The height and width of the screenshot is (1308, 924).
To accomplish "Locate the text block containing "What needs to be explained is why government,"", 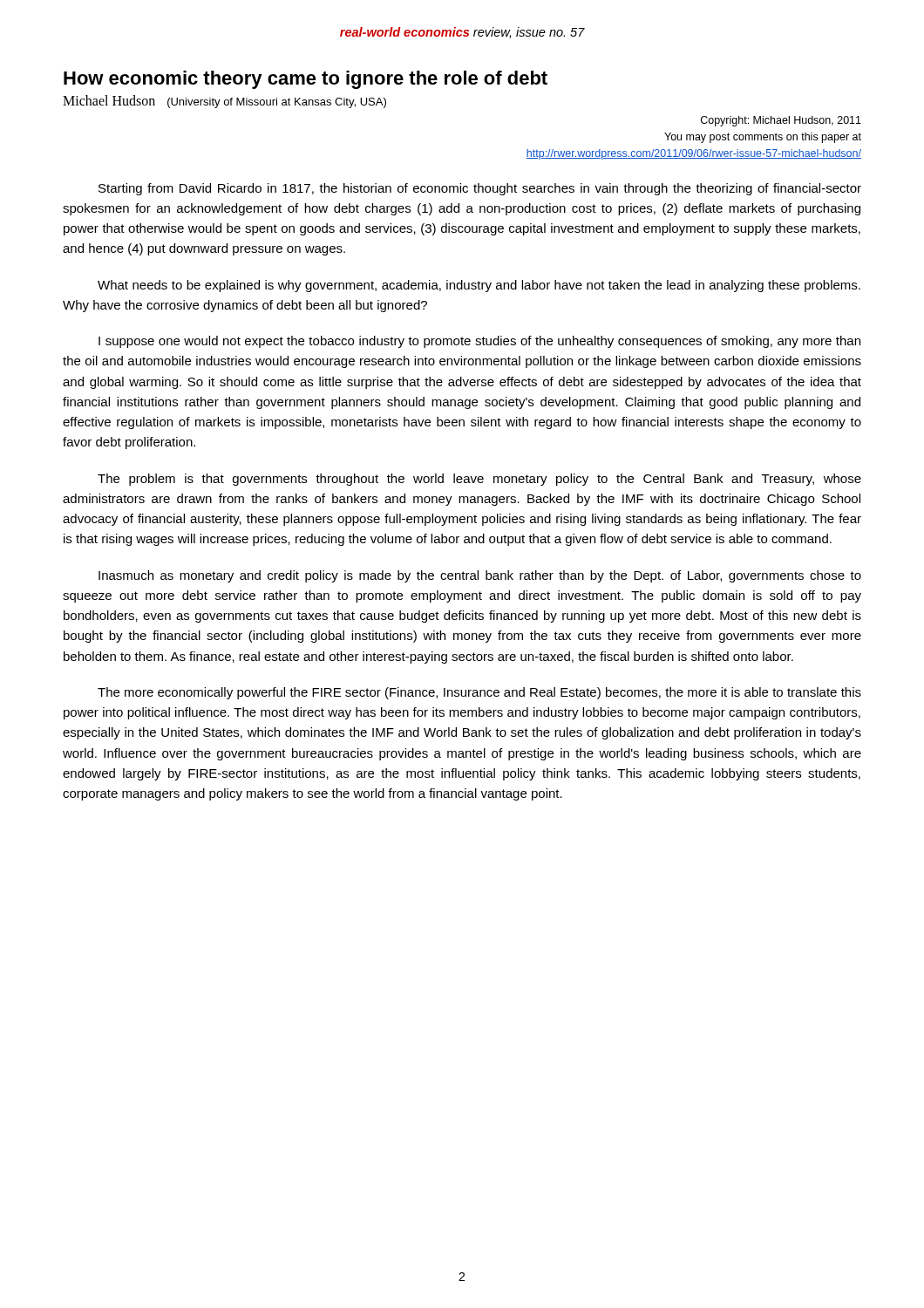I will 462,295.
